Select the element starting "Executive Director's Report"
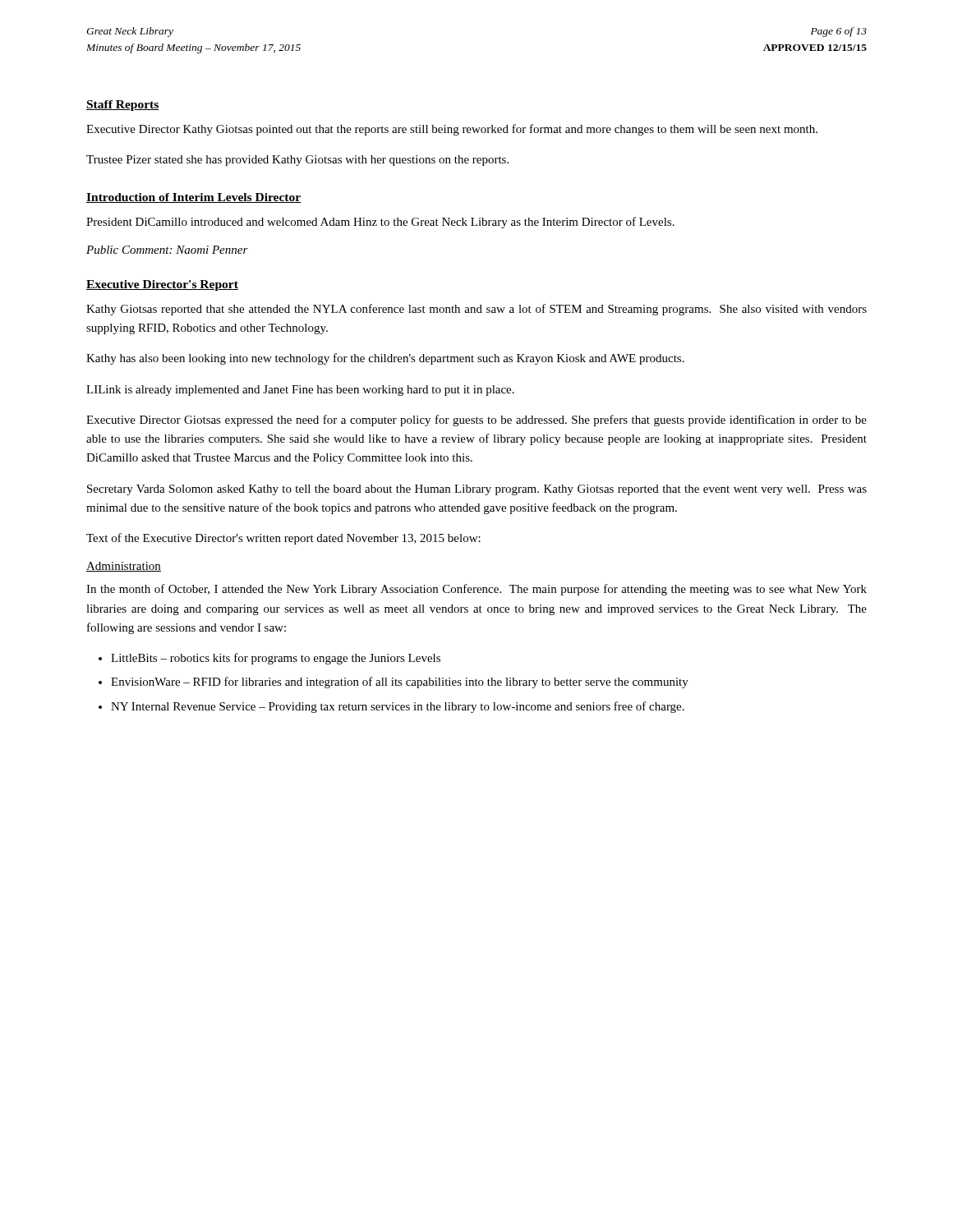953x1232 pixels. click(x=162, y=284)
